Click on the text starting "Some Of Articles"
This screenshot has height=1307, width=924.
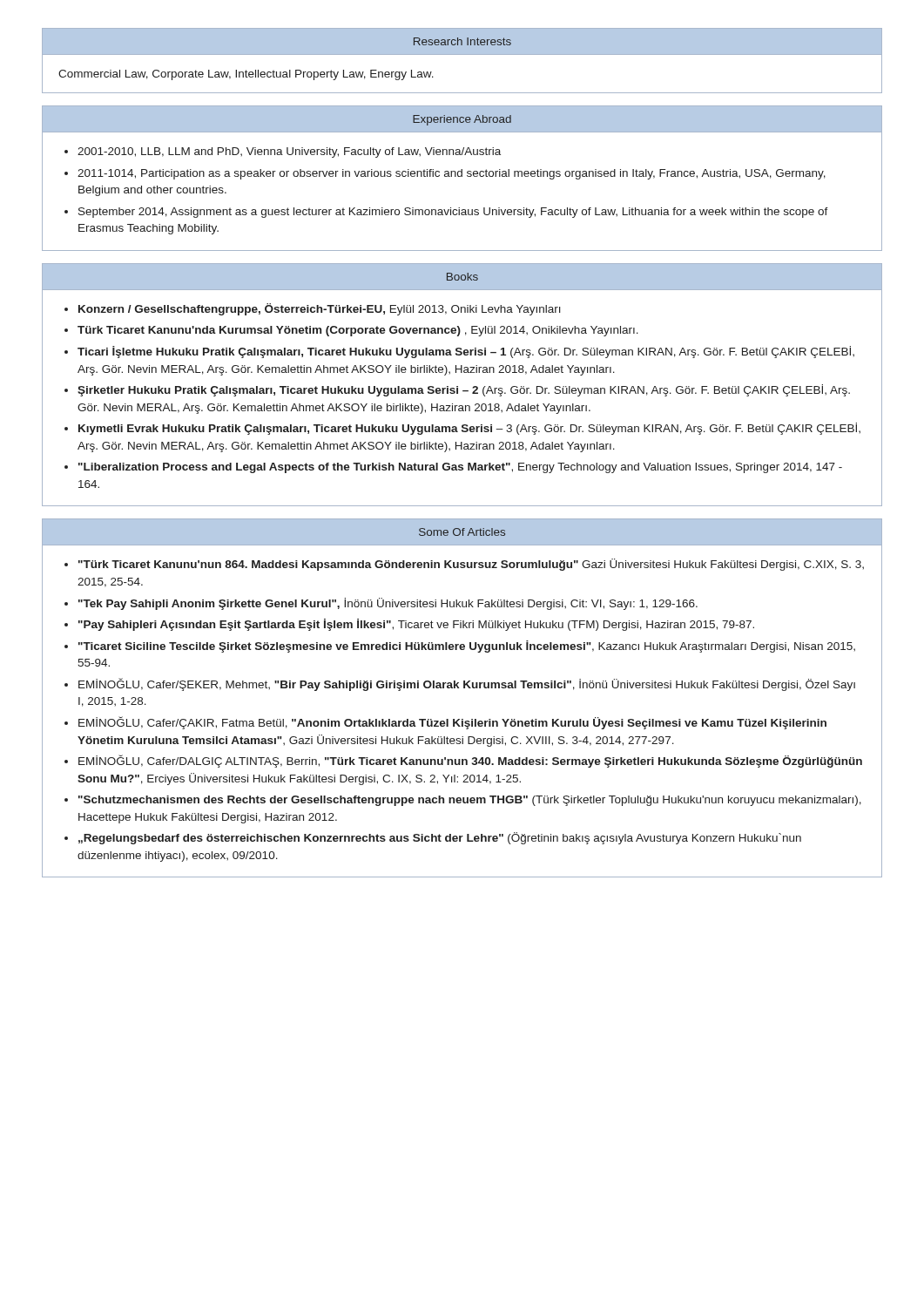[x=462, y=532]
